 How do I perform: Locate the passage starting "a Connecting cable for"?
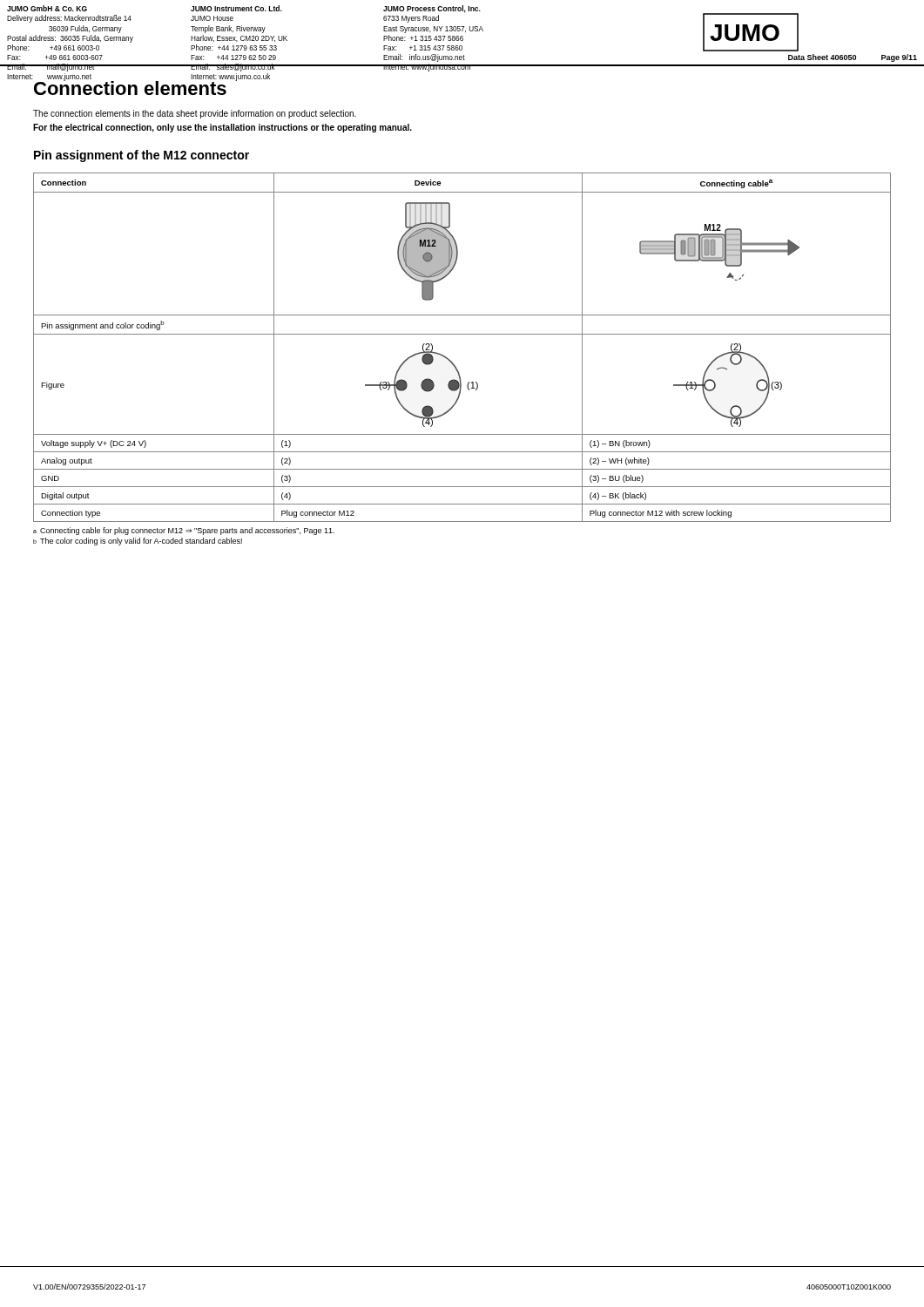[184, 531]
